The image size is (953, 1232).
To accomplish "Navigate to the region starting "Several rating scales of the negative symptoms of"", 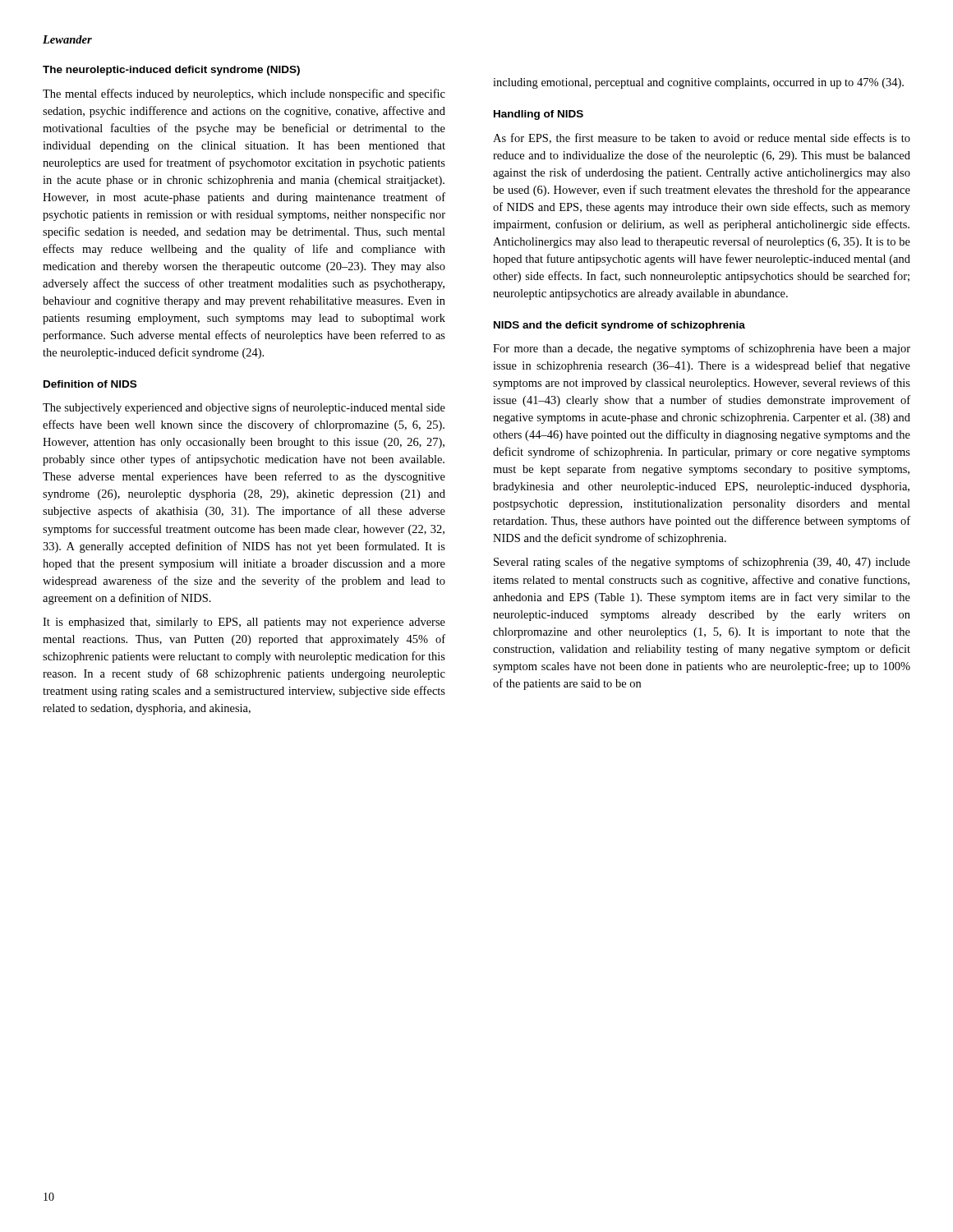I will pyautogui.click(x=702, y=623).
